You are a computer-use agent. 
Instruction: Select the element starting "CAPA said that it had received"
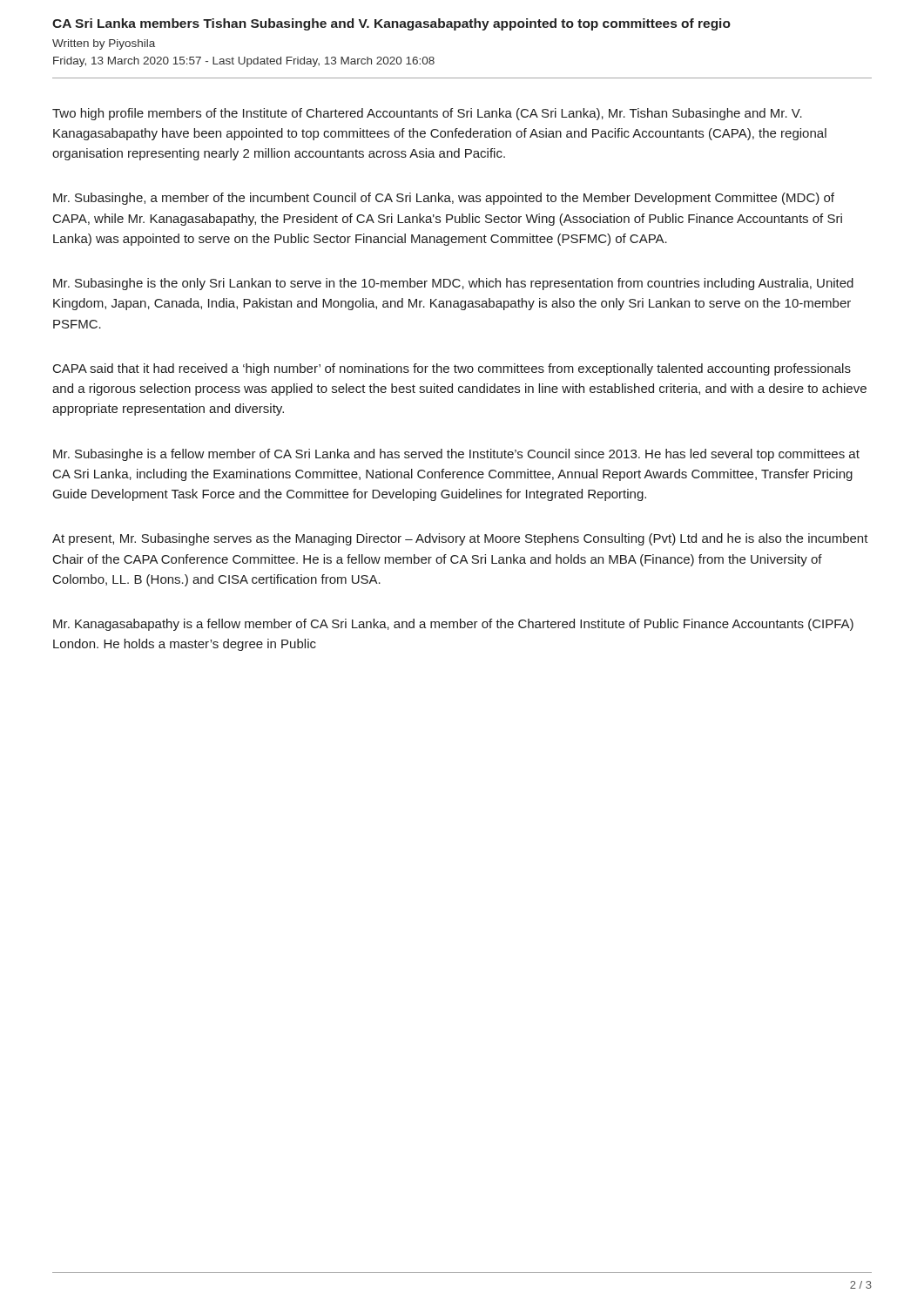[x=462, y=388]
